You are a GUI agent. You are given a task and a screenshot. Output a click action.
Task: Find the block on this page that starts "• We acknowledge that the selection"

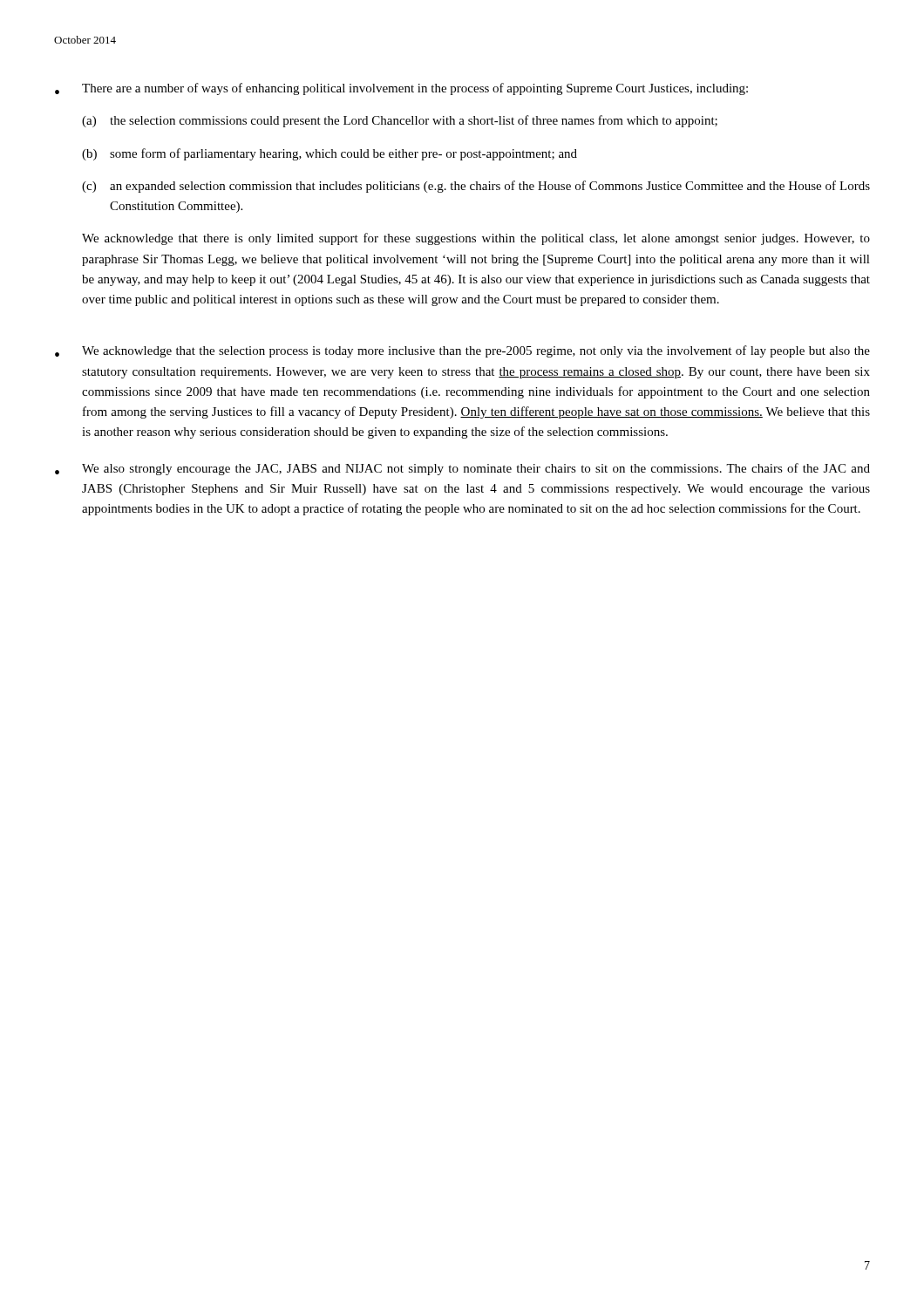(x=462, y=392)
